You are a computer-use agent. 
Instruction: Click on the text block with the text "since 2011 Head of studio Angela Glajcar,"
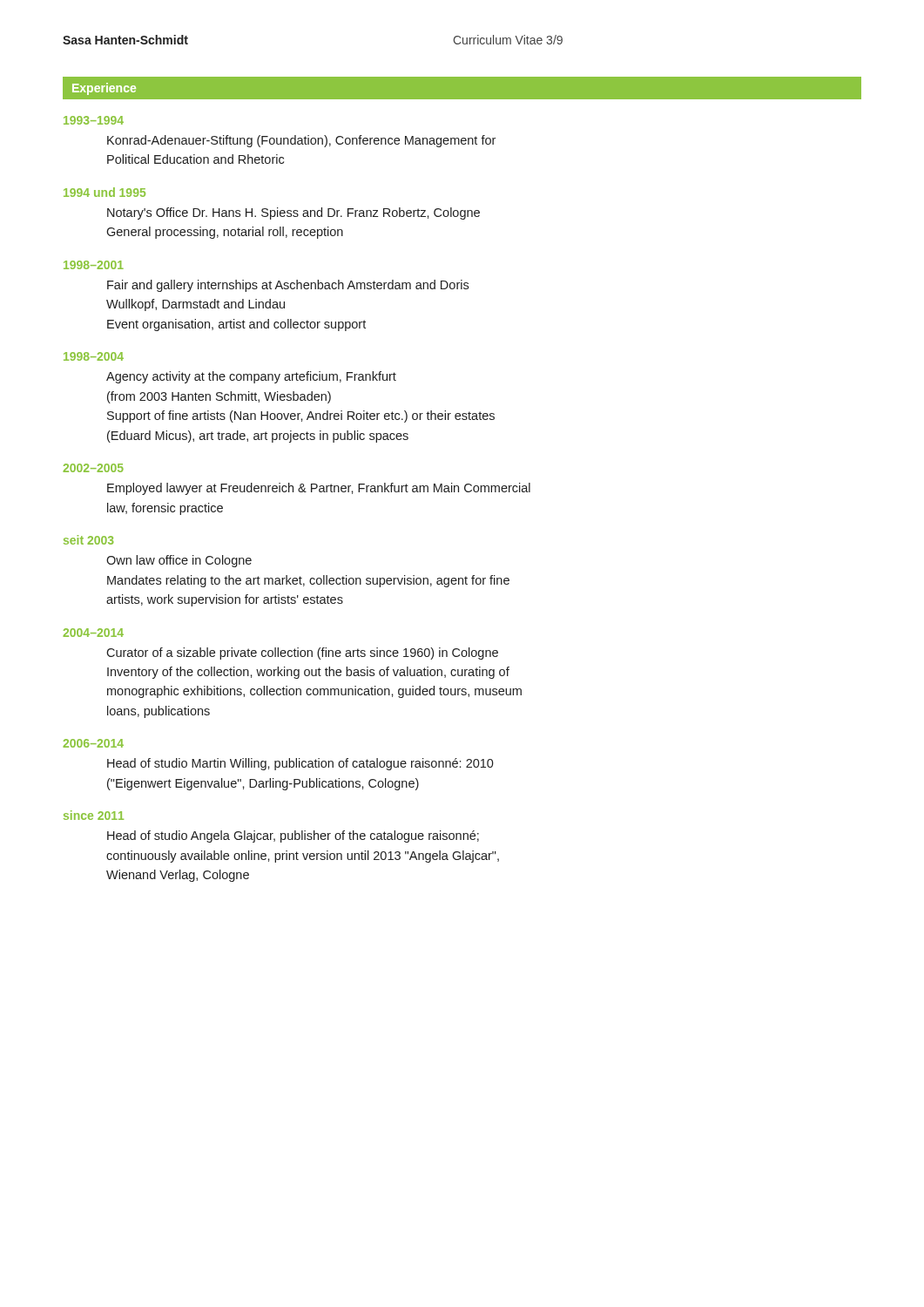pos(462,847)
